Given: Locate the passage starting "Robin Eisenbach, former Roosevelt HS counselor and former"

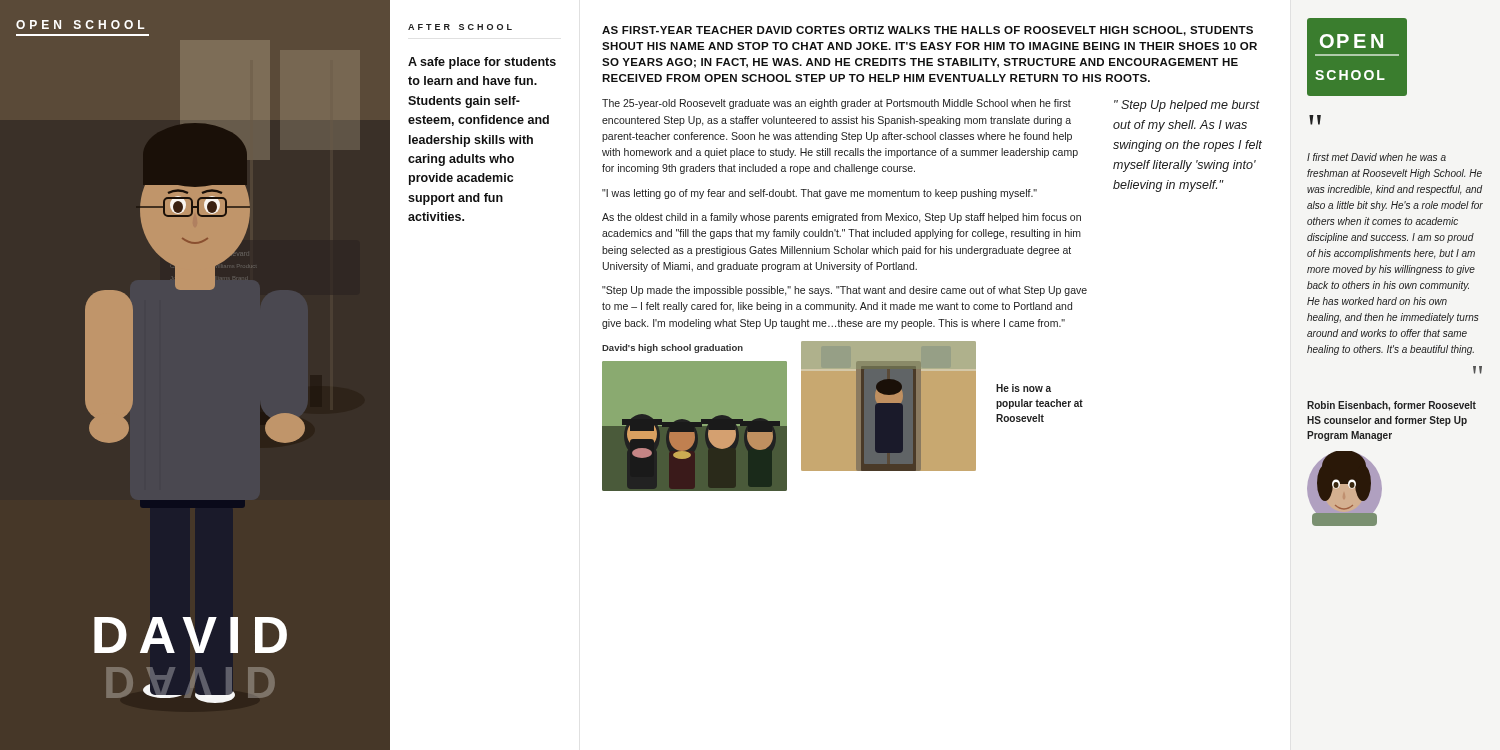Looking at the screenshot, I should tap(1391, 420).
